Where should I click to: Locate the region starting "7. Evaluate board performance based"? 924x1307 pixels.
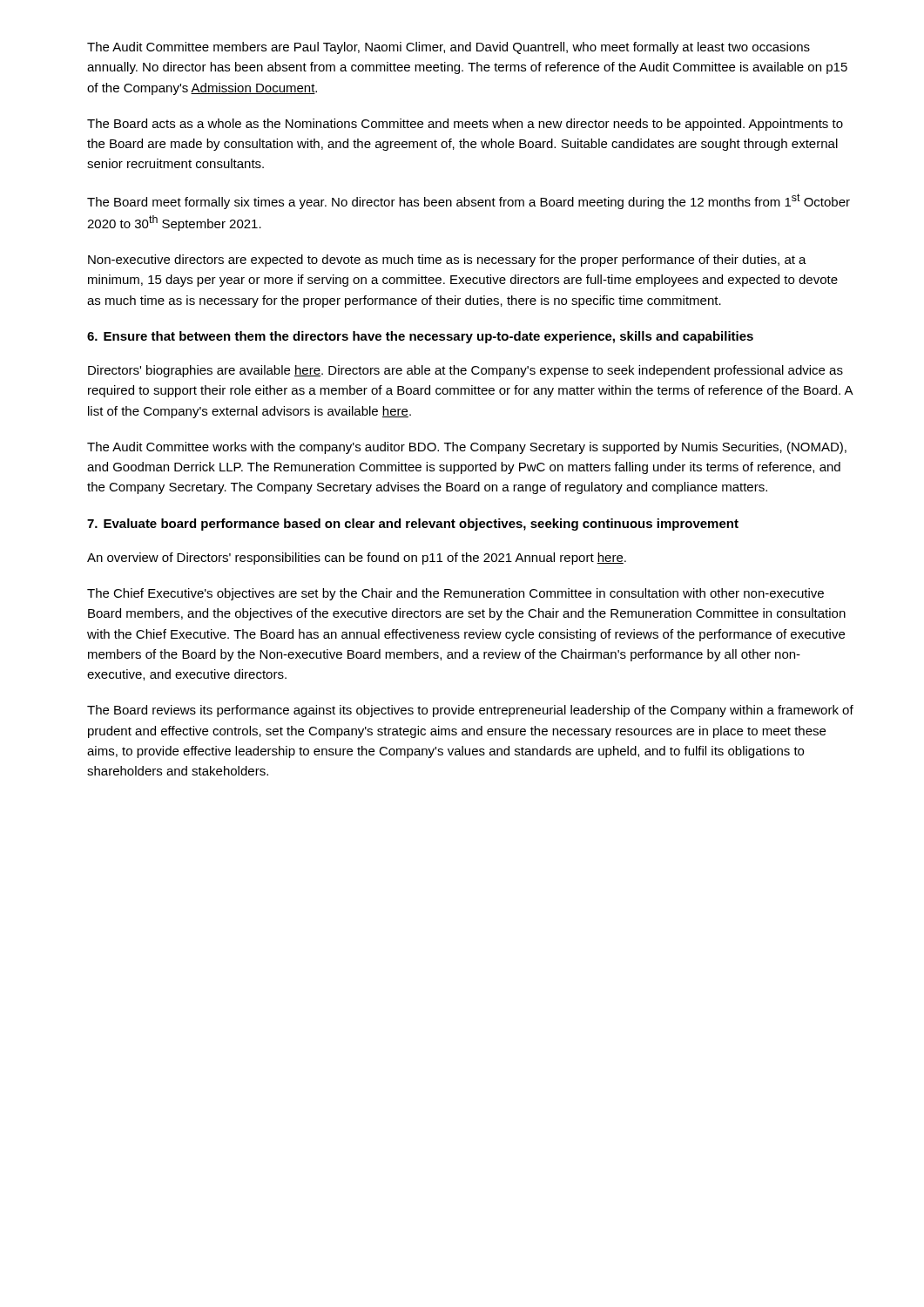413,523
